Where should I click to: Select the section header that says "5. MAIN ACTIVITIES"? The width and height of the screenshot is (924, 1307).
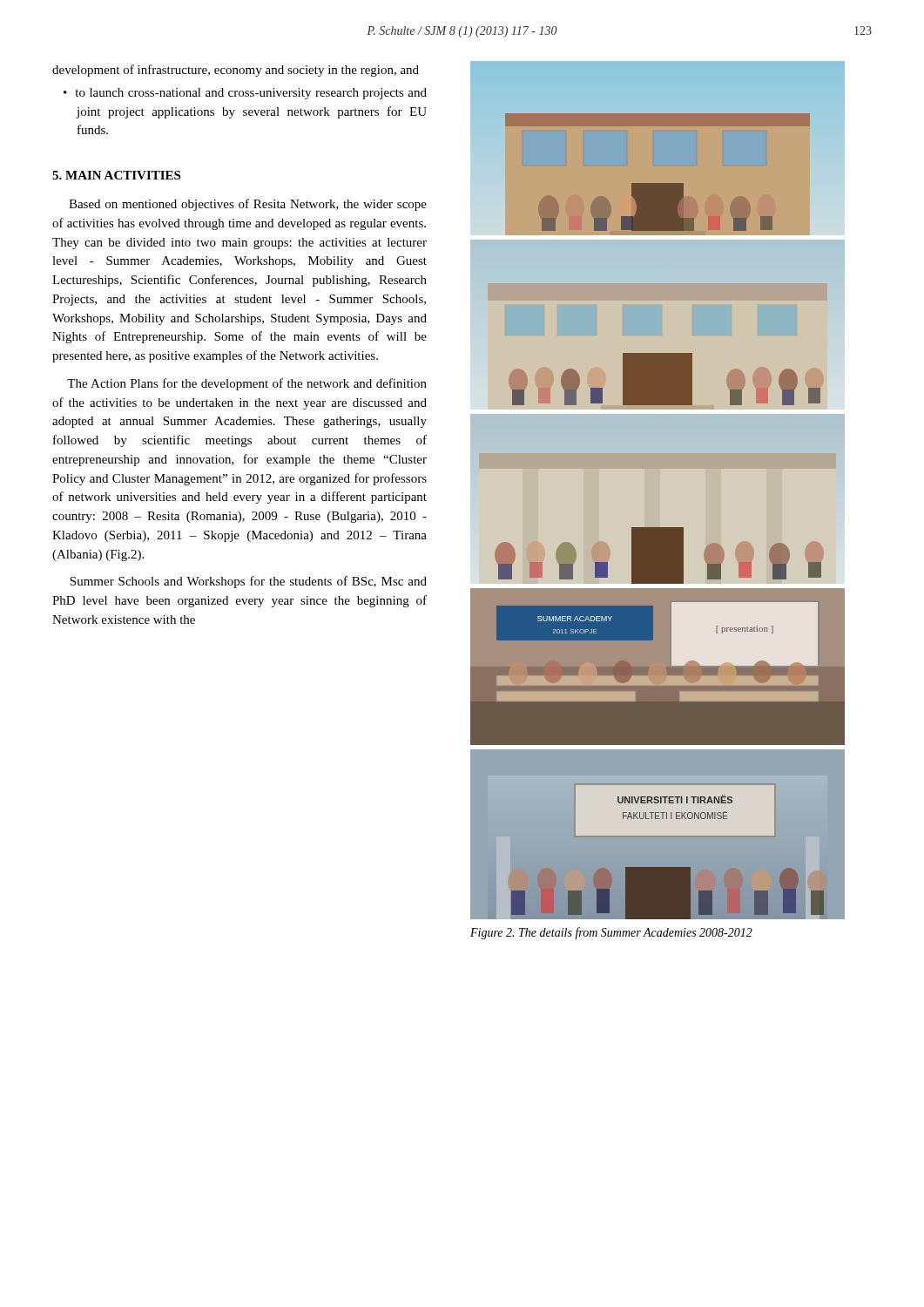pos(117,175)
